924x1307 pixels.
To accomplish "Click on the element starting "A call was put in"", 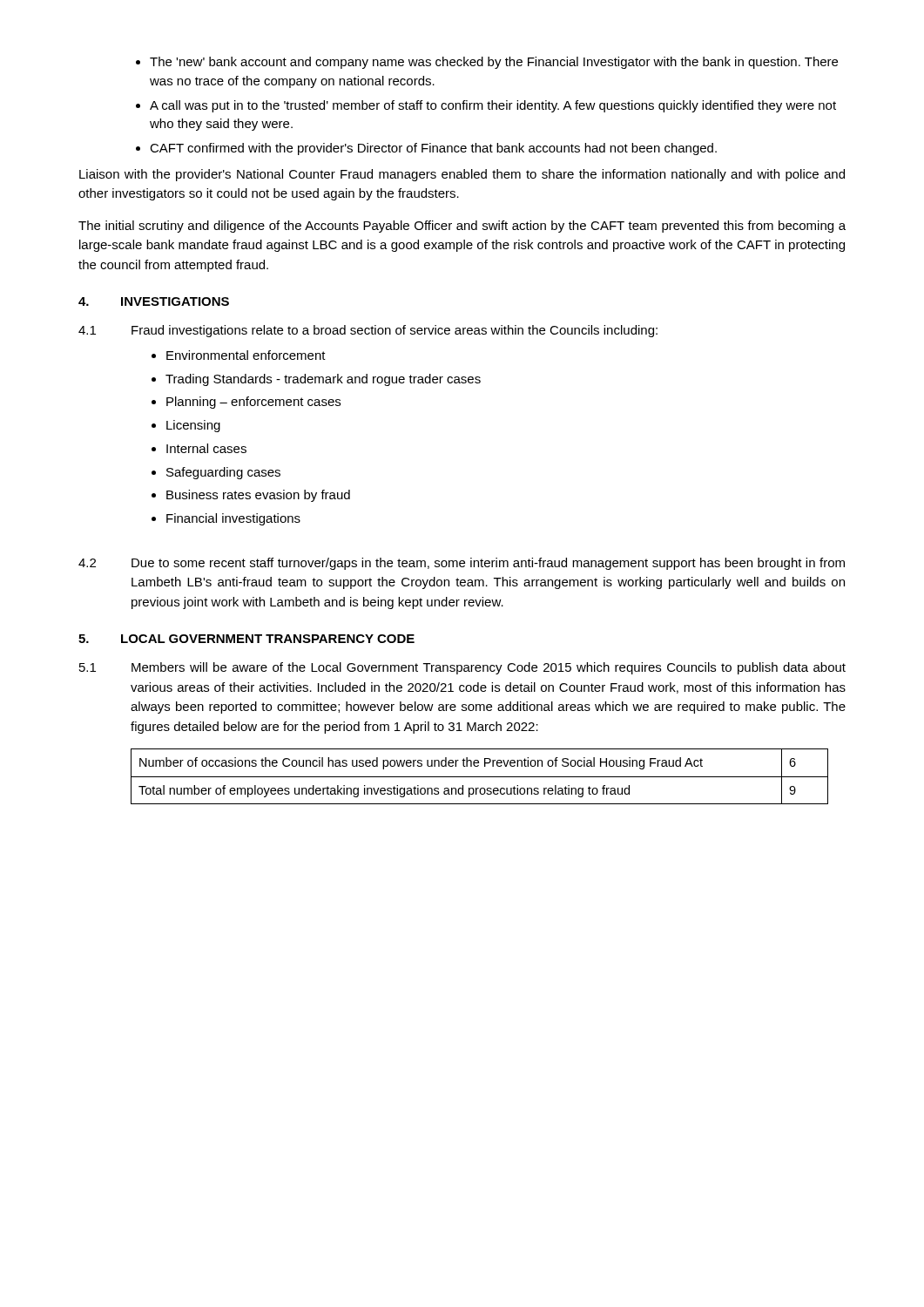I will [x=498, y=114].
